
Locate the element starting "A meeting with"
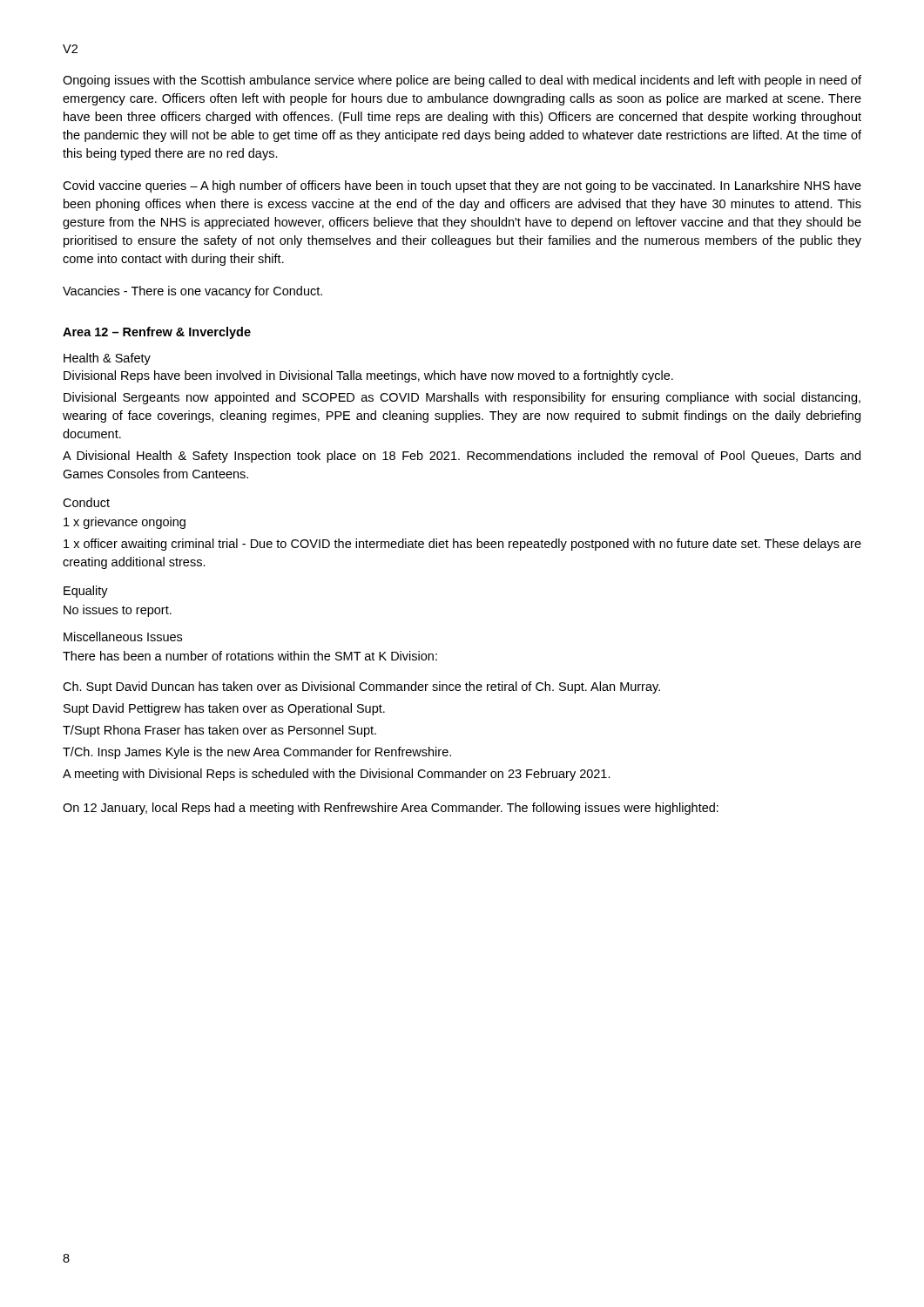[337, 774]
